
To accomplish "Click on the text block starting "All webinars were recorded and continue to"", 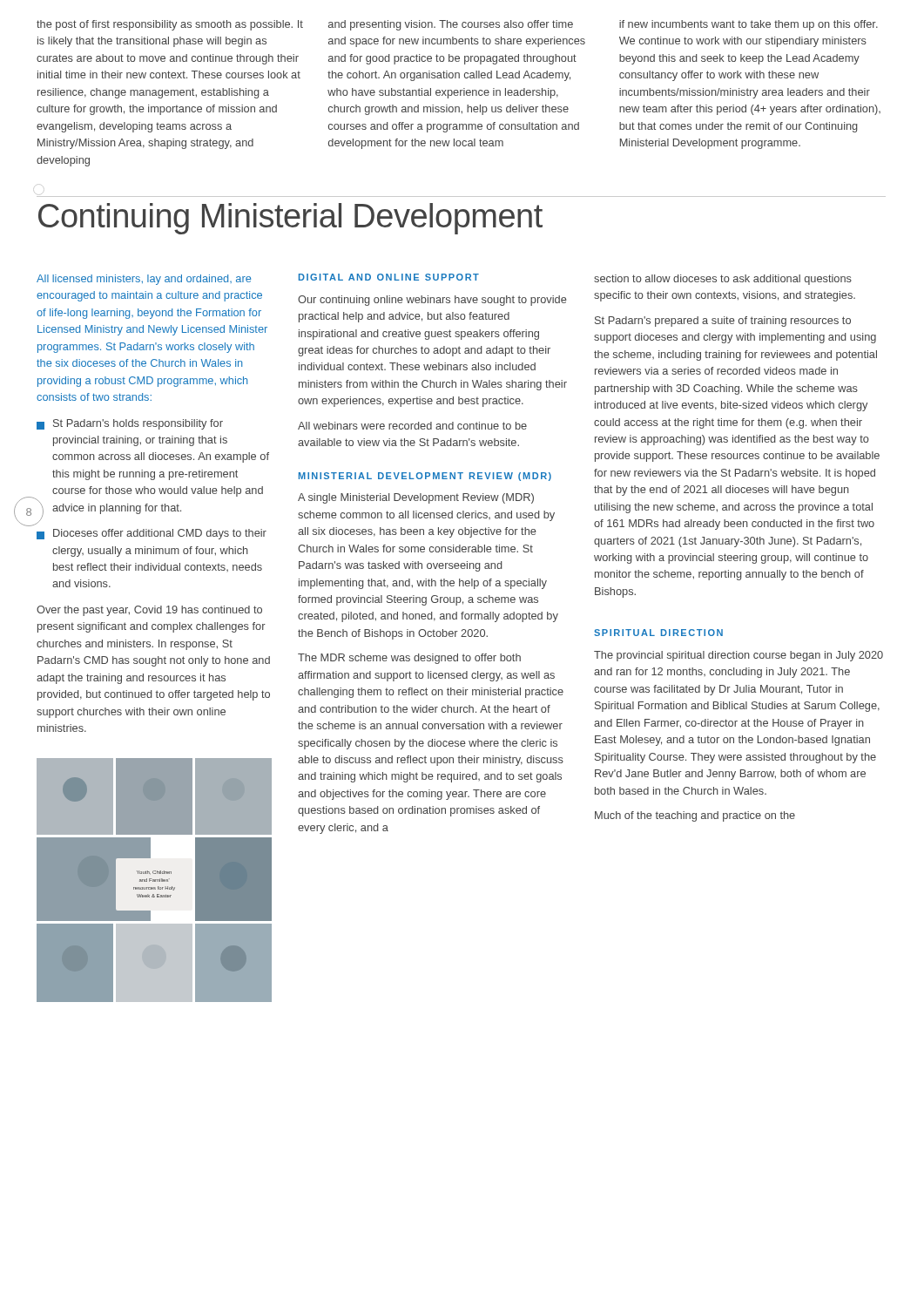I will [x=412, y=434].
